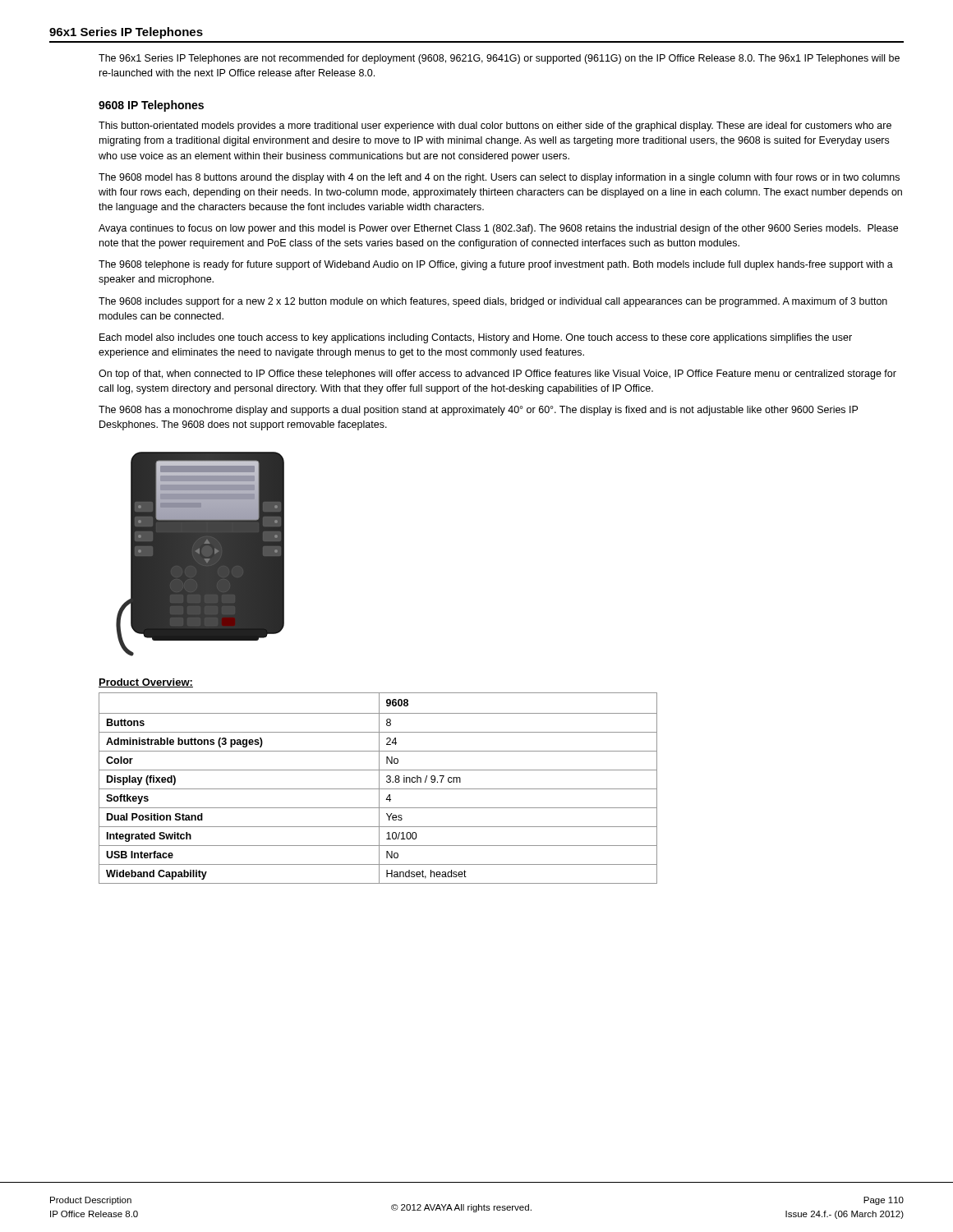Select the section header with the text "9608 IP Telephones"

coord(151,105)
